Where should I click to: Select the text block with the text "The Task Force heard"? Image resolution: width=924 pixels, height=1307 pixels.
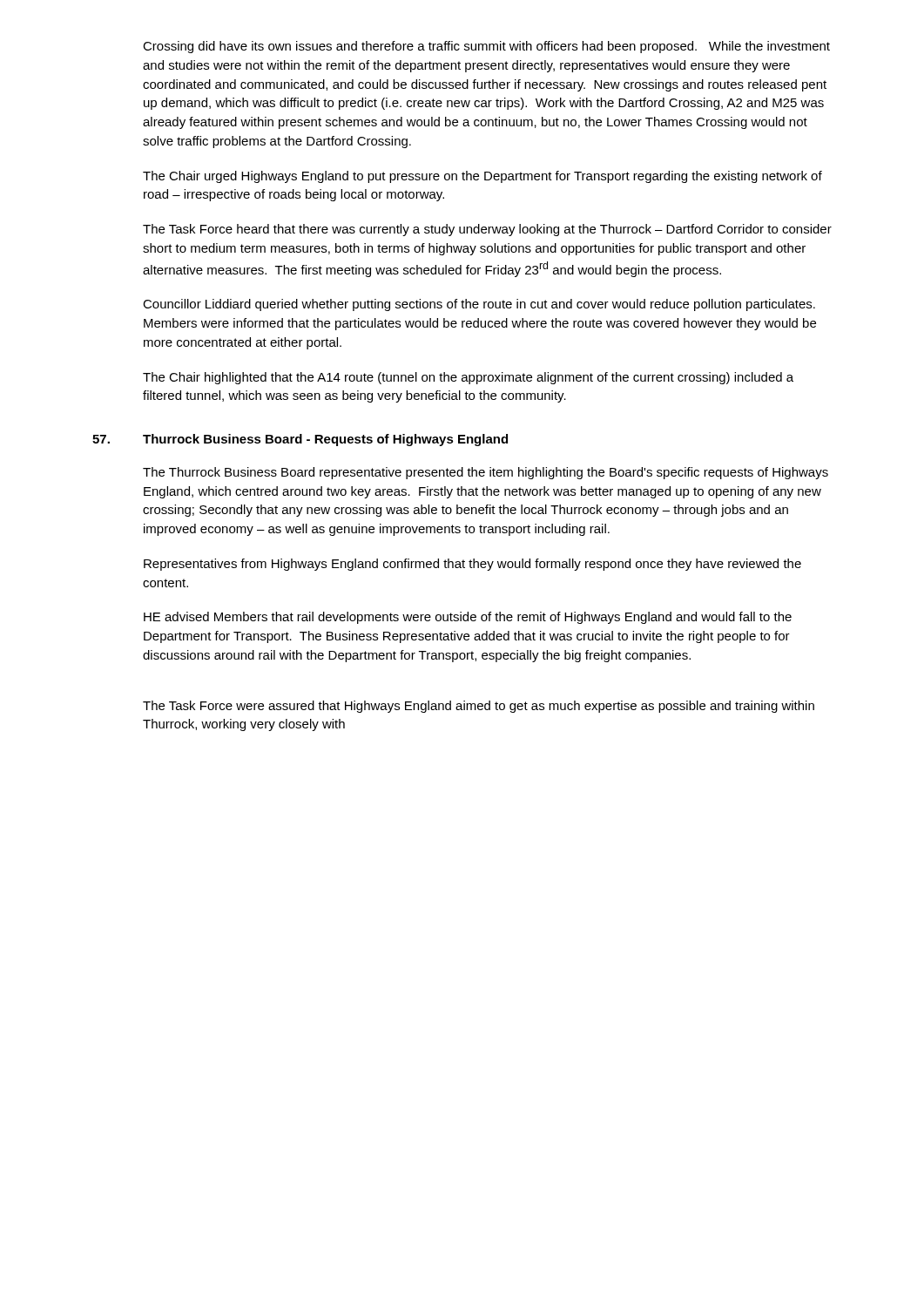pos(487,249)
